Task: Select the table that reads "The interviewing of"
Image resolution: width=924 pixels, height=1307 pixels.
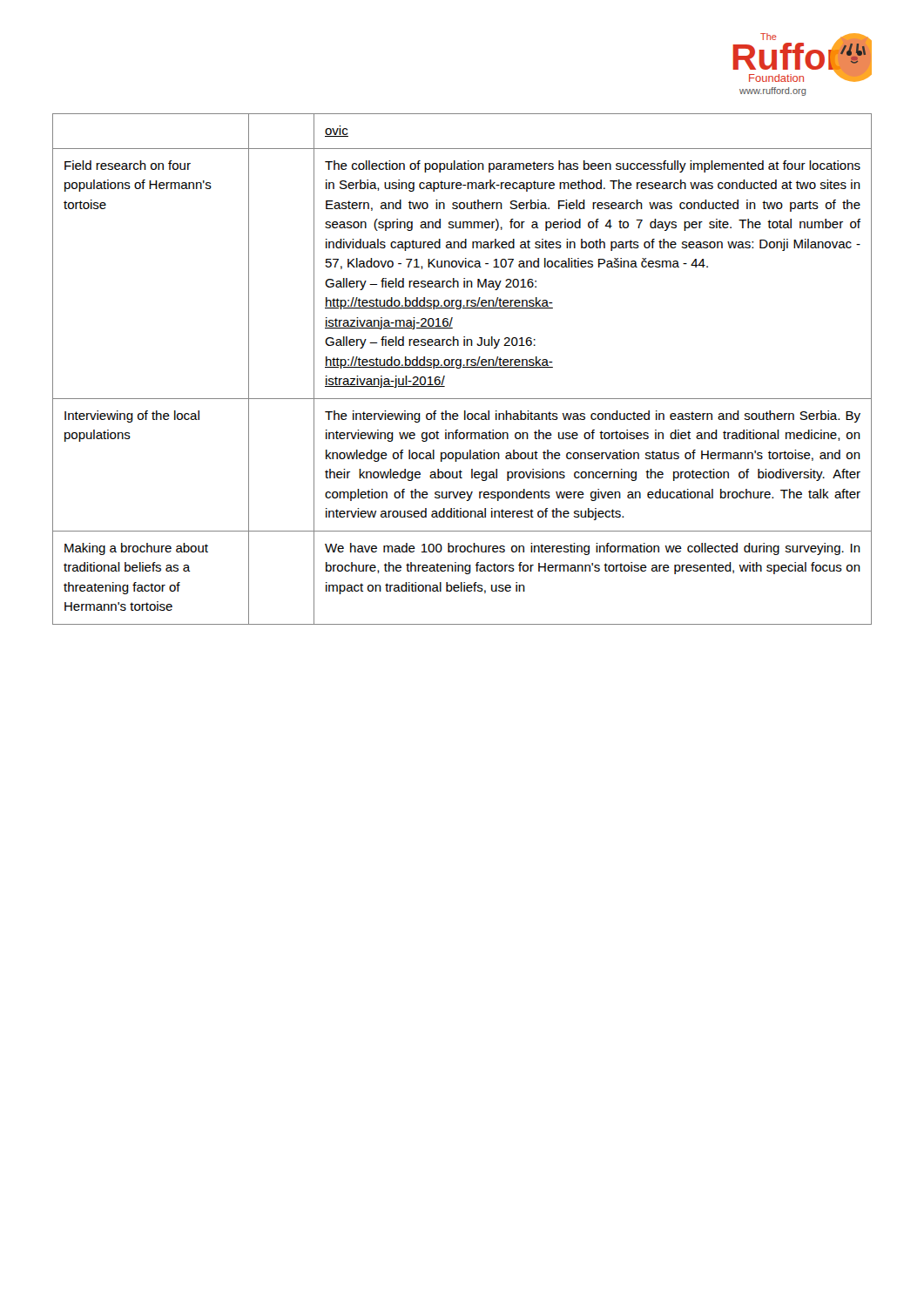Action: click(462, 369)
